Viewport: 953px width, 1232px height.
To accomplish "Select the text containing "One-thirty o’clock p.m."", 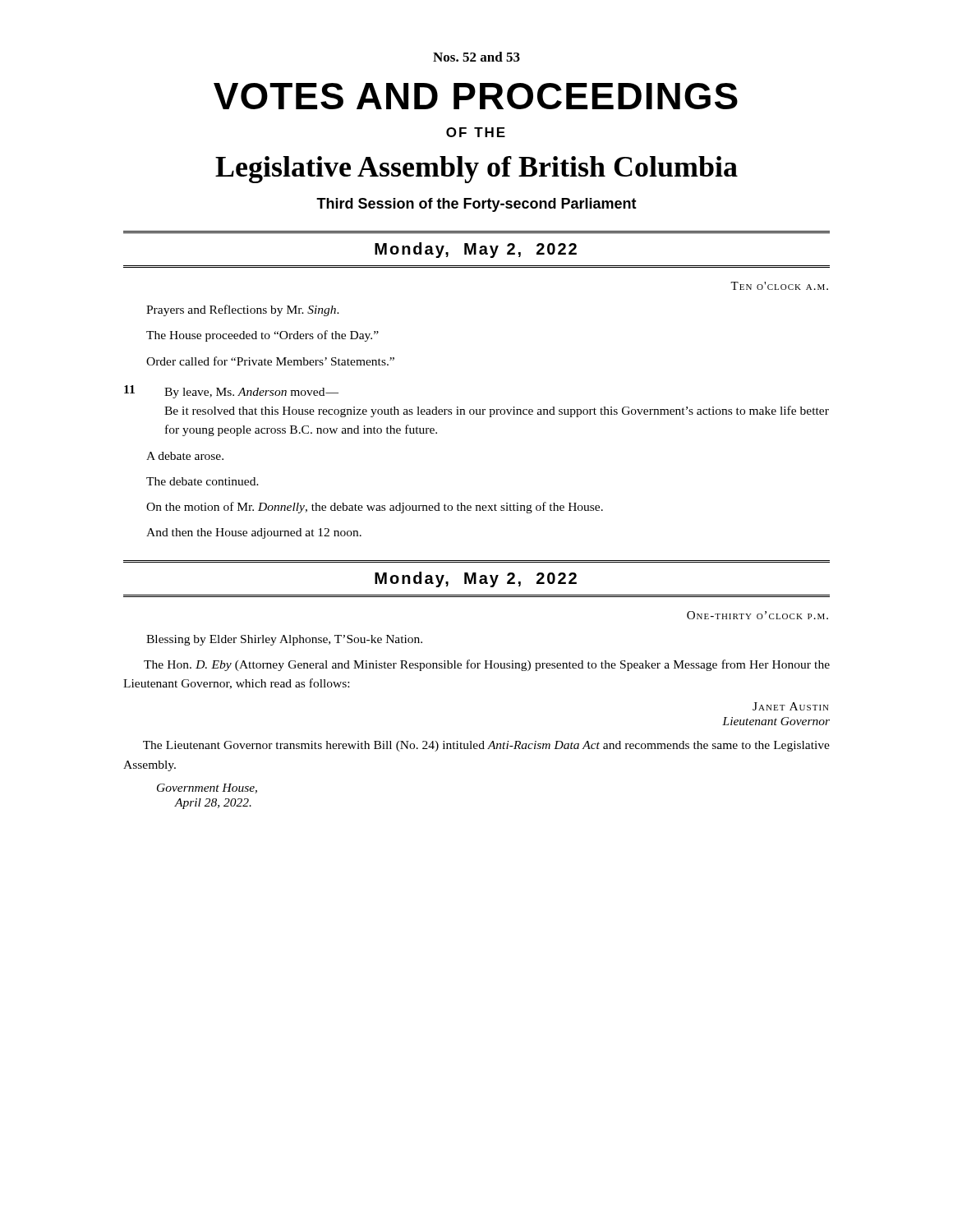I will (758, 615).
